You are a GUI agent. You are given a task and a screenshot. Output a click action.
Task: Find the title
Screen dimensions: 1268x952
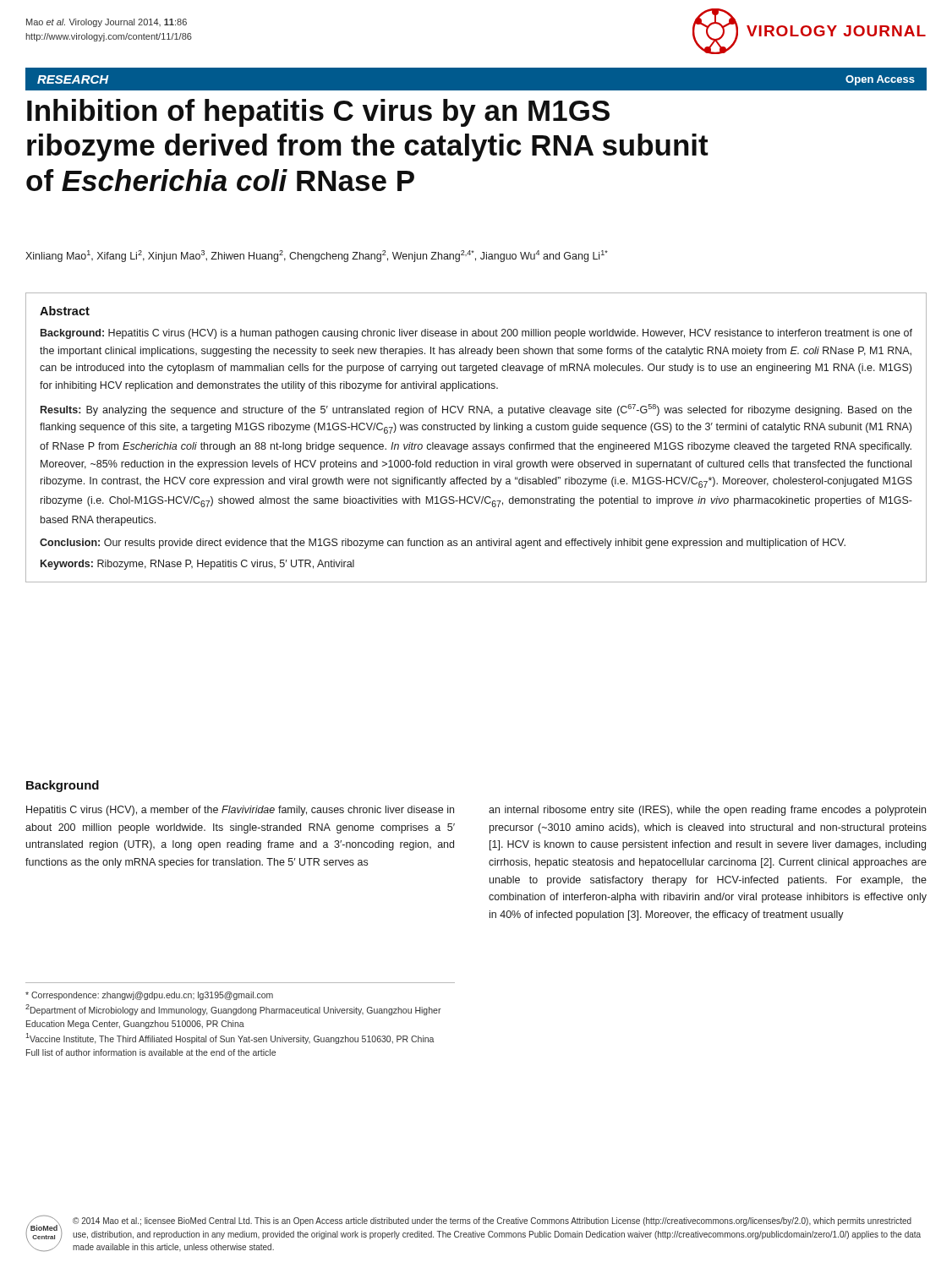coord(367,145)
